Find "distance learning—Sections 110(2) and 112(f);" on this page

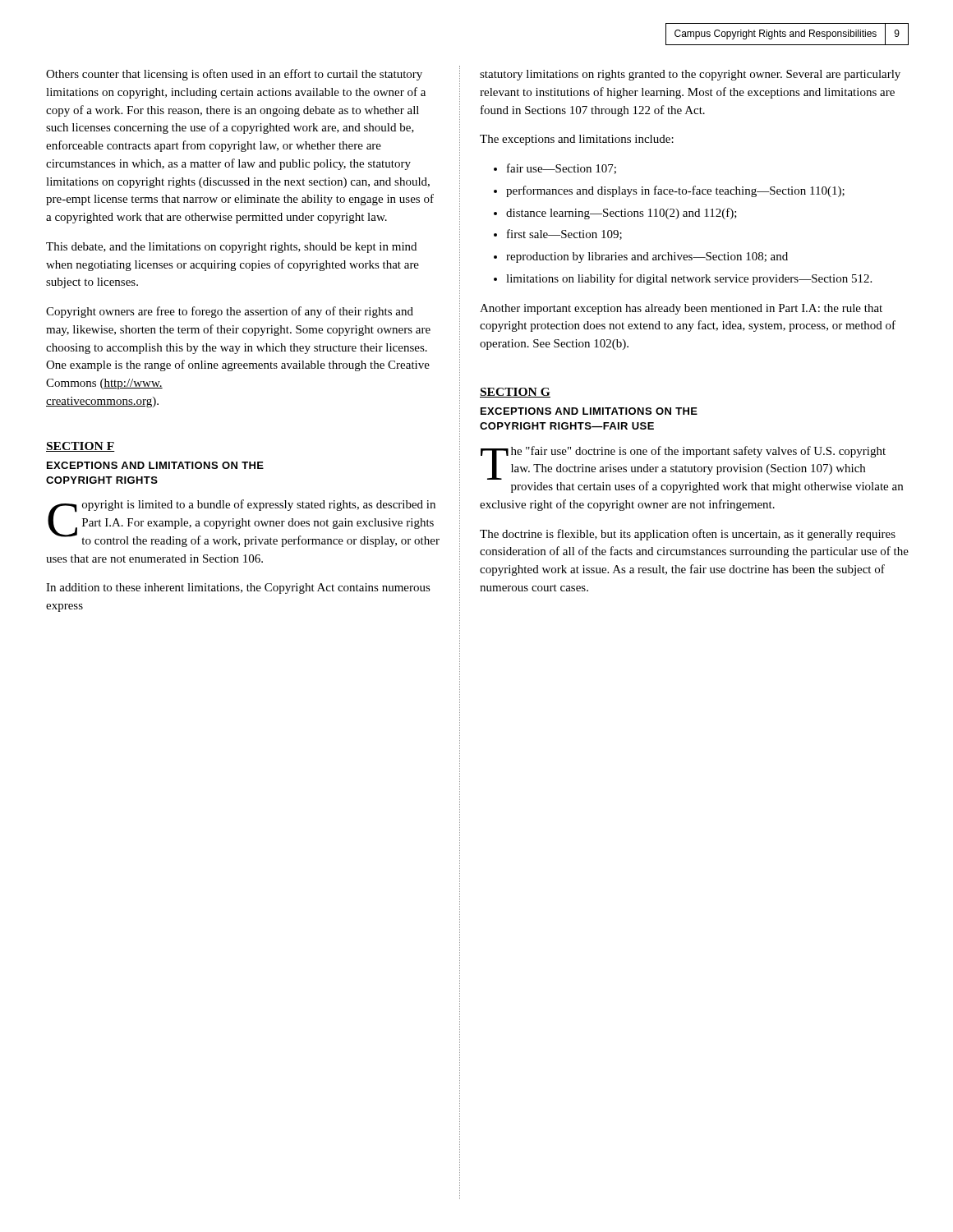click(622, 212)
